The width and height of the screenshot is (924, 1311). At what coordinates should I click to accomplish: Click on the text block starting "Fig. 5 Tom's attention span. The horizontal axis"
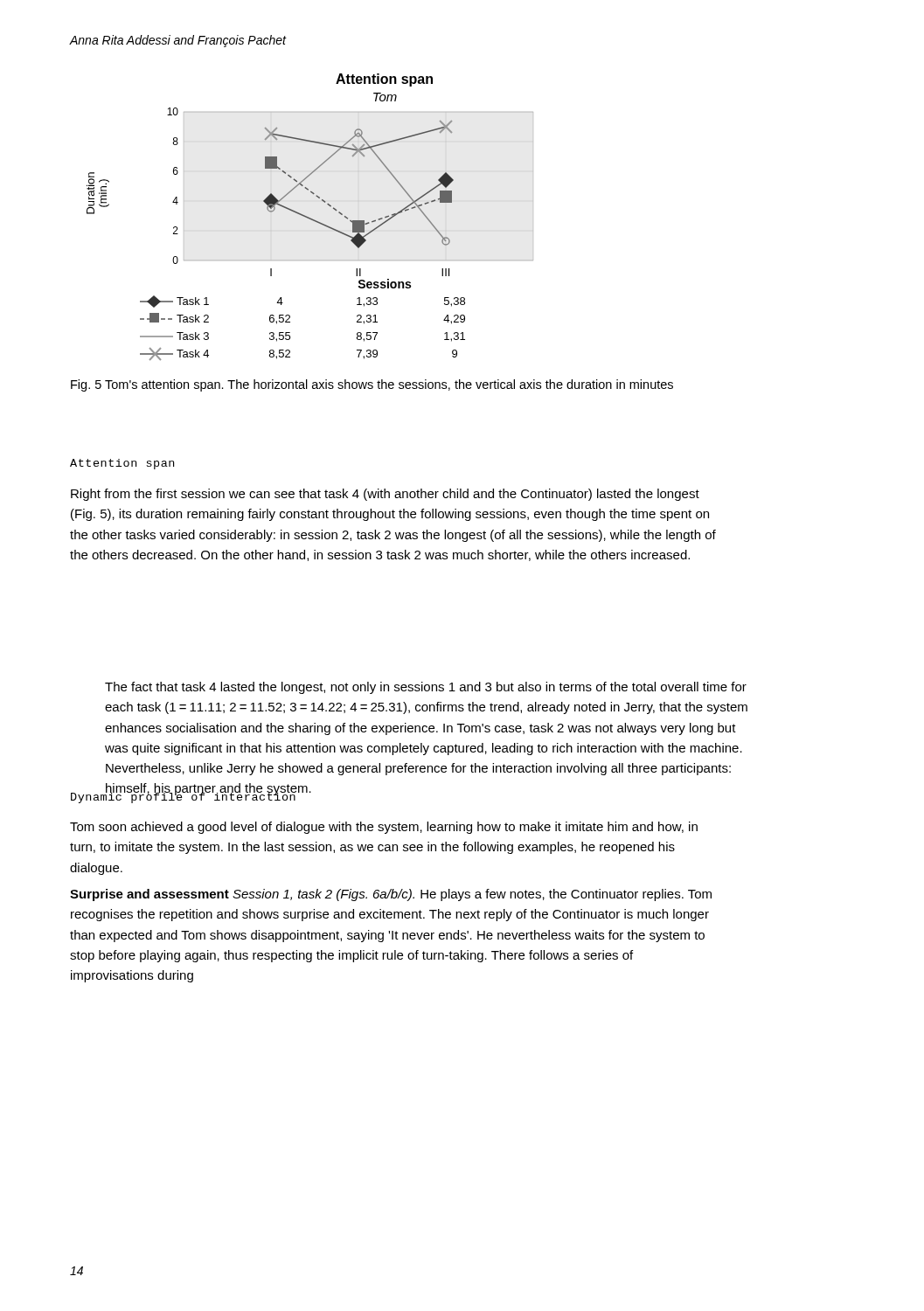[372, 385]
